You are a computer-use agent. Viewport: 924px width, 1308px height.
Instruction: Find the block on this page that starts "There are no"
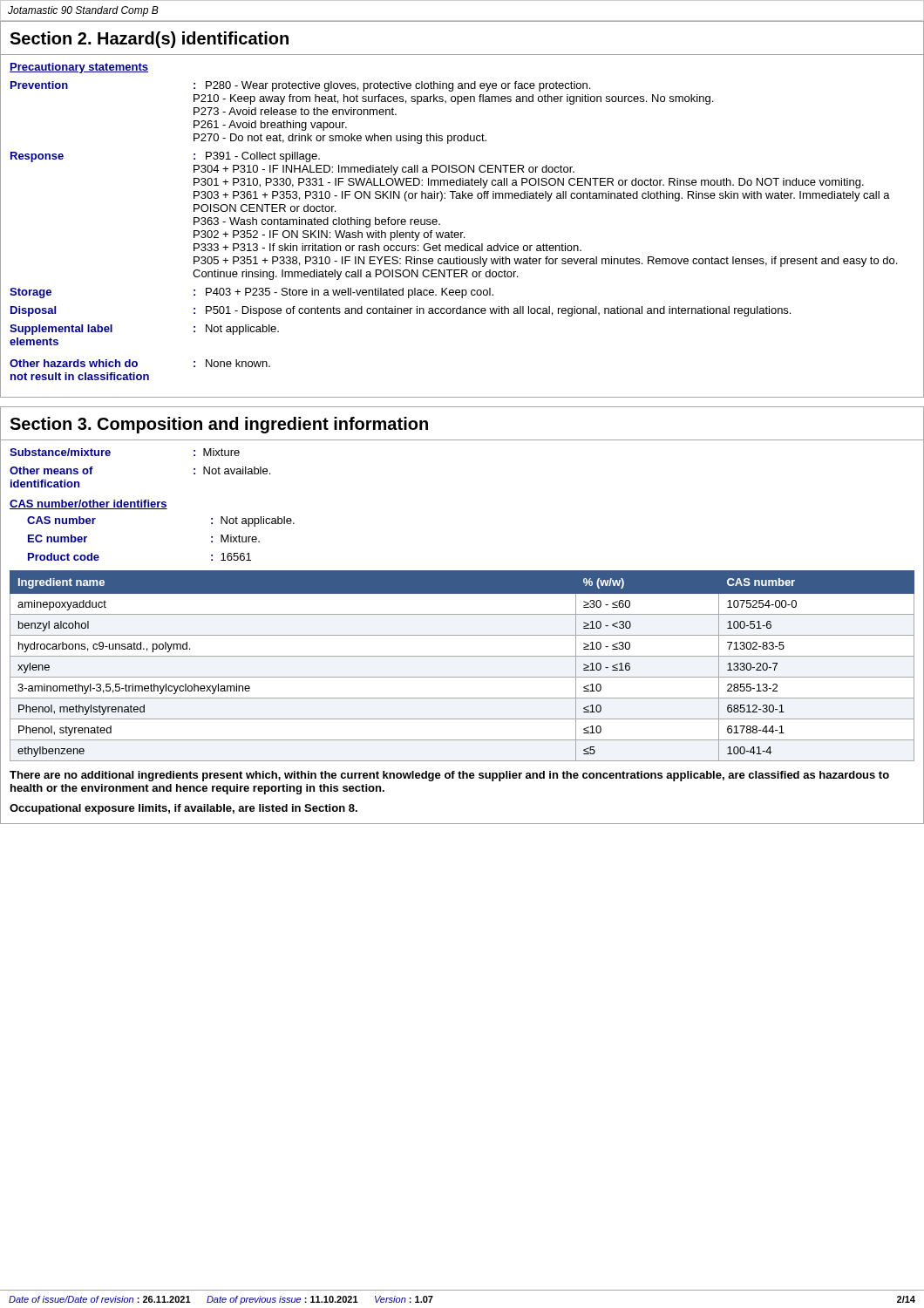click(x=449, y=781)
